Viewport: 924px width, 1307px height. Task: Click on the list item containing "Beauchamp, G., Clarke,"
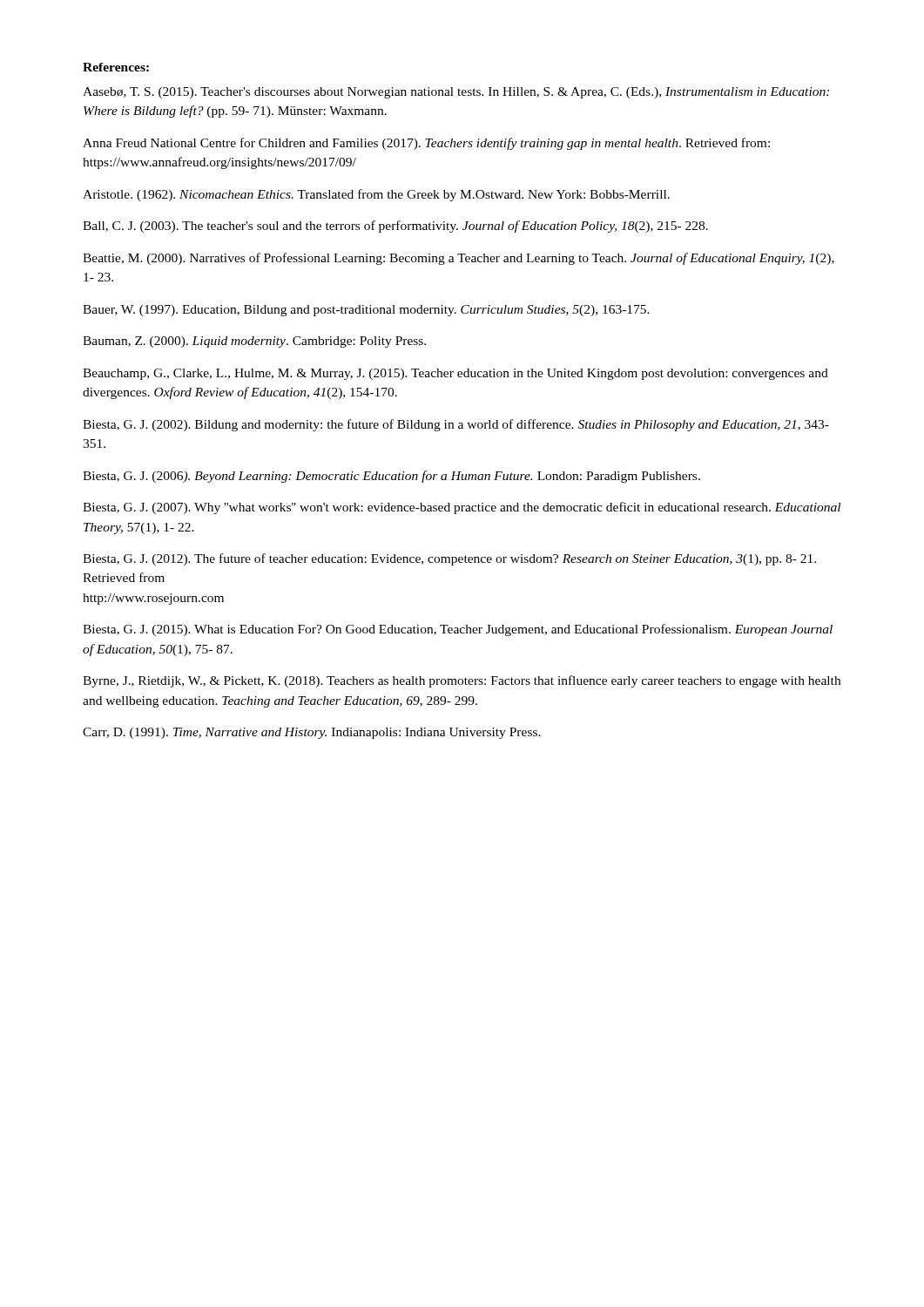click(x=455, y=382)
